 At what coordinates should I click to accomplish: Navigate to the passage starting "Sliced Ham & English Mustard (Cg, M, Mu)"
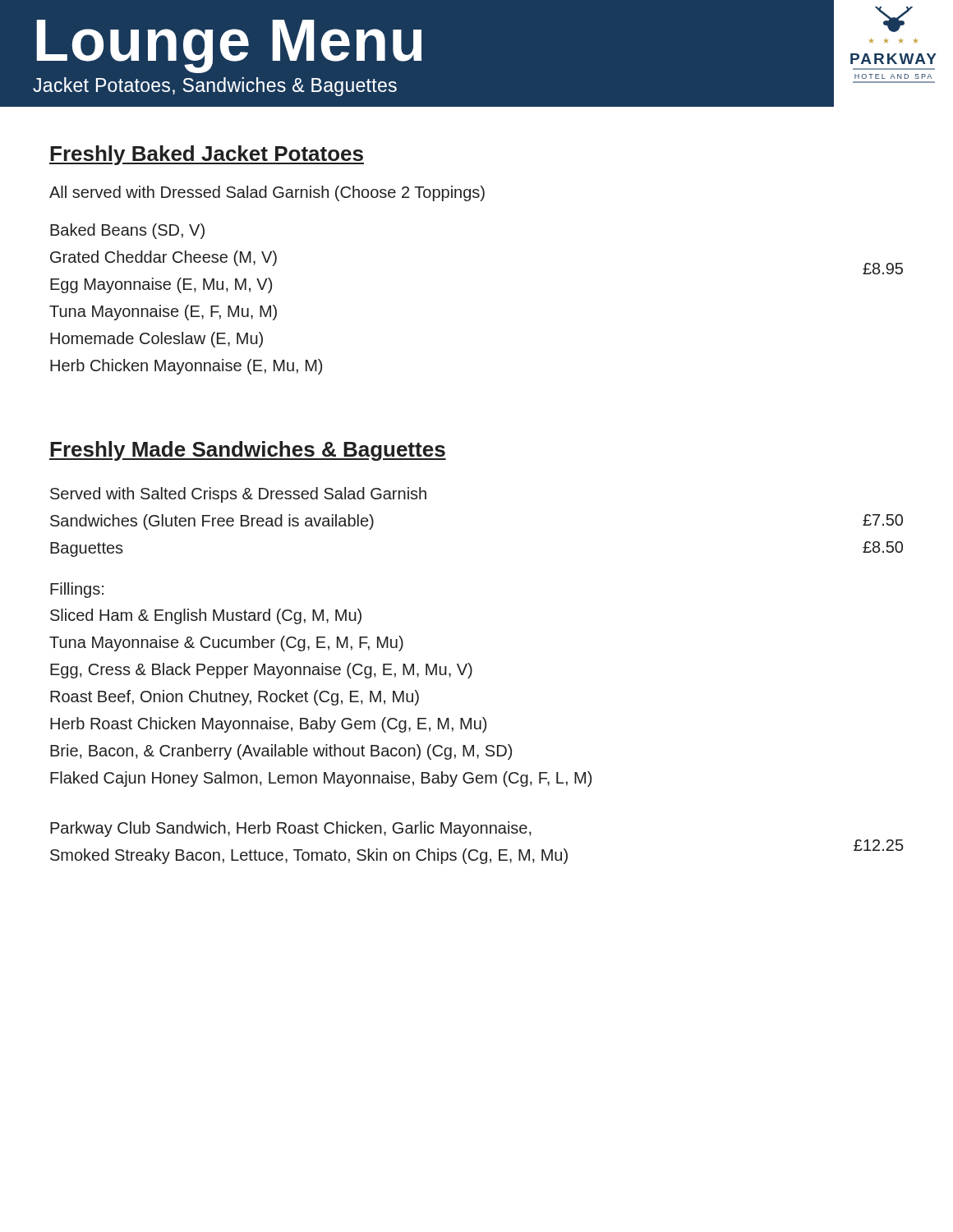tap(206, 615)
